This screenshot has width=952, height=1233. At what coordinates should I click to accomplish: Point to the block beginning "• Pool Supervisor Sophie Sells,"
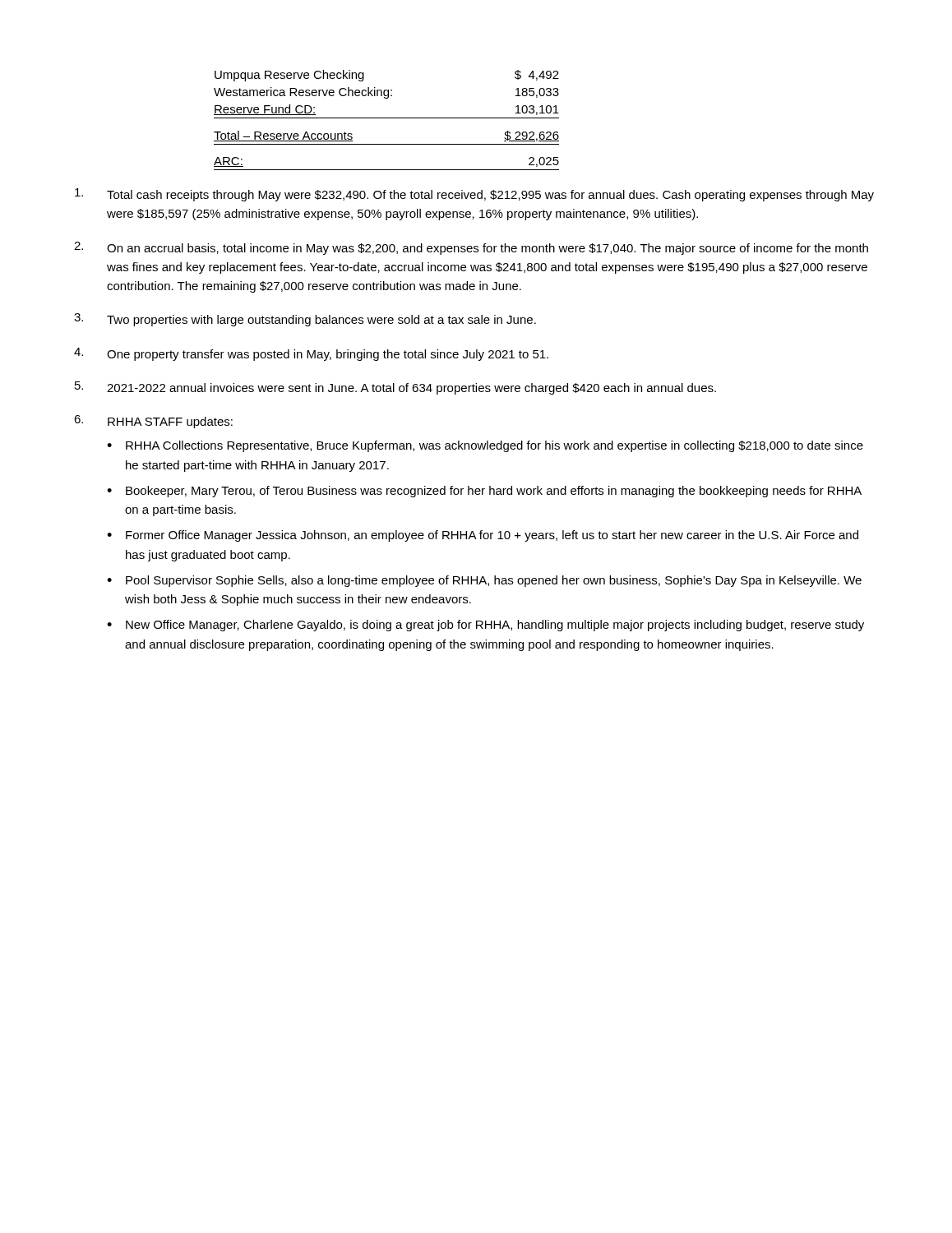(492, 589)
